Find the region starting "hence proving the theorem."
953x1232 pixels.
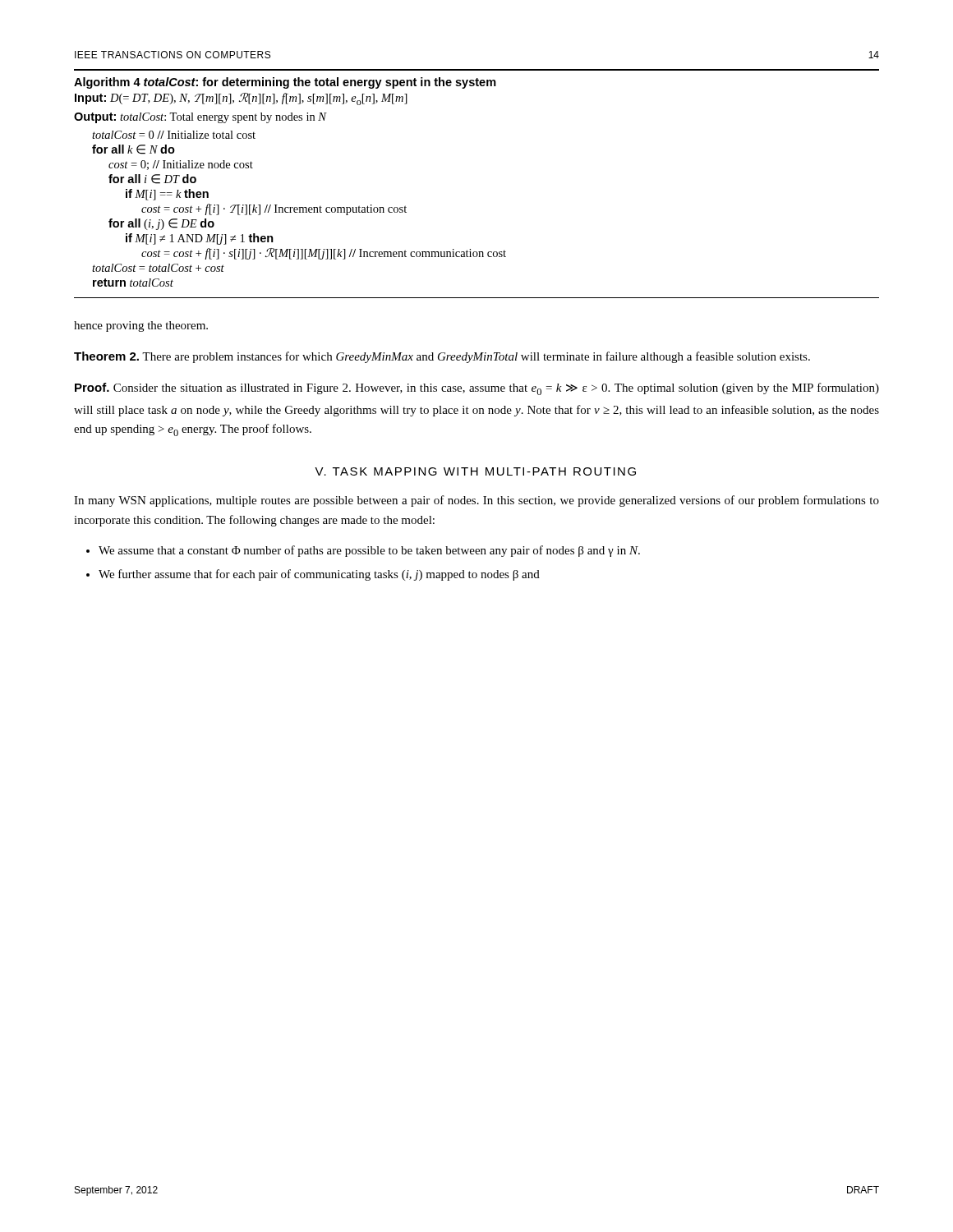pyautogui.click(x=141, y=325)
